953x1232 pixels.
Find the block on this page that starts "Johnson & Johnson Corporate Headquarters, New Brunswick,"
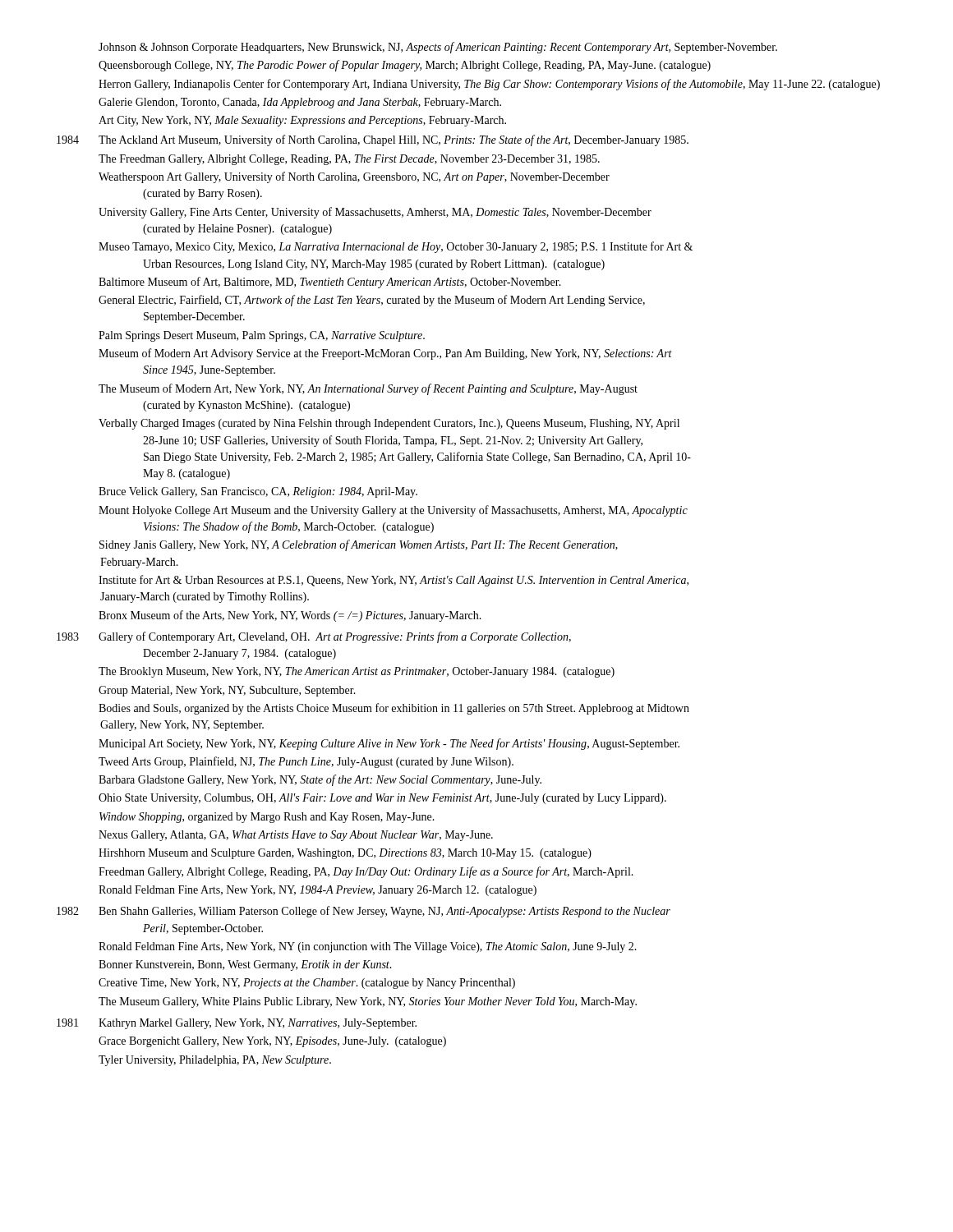(x=438, y=47)
